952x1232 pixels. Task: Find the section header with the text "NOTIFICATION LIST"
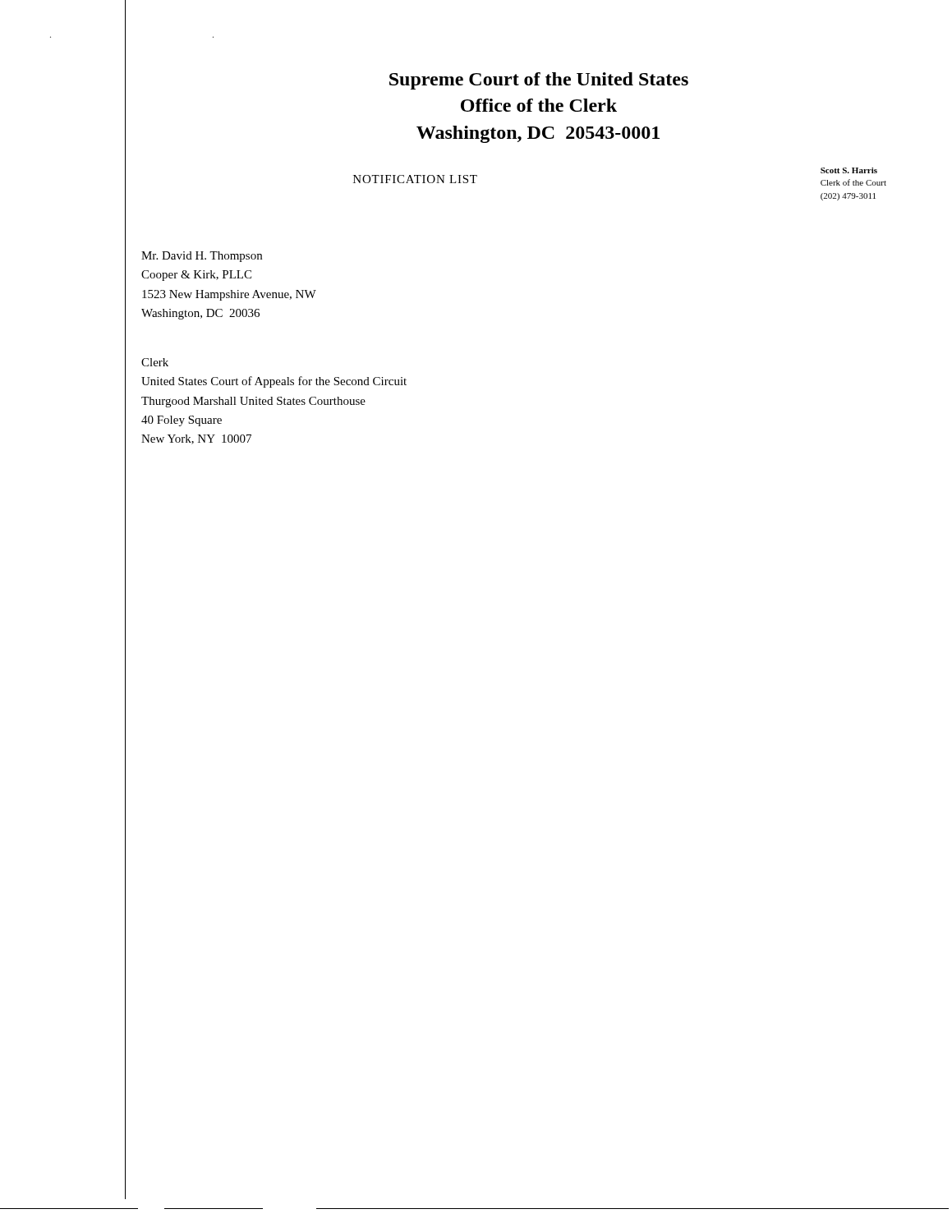tap(415, 179)
